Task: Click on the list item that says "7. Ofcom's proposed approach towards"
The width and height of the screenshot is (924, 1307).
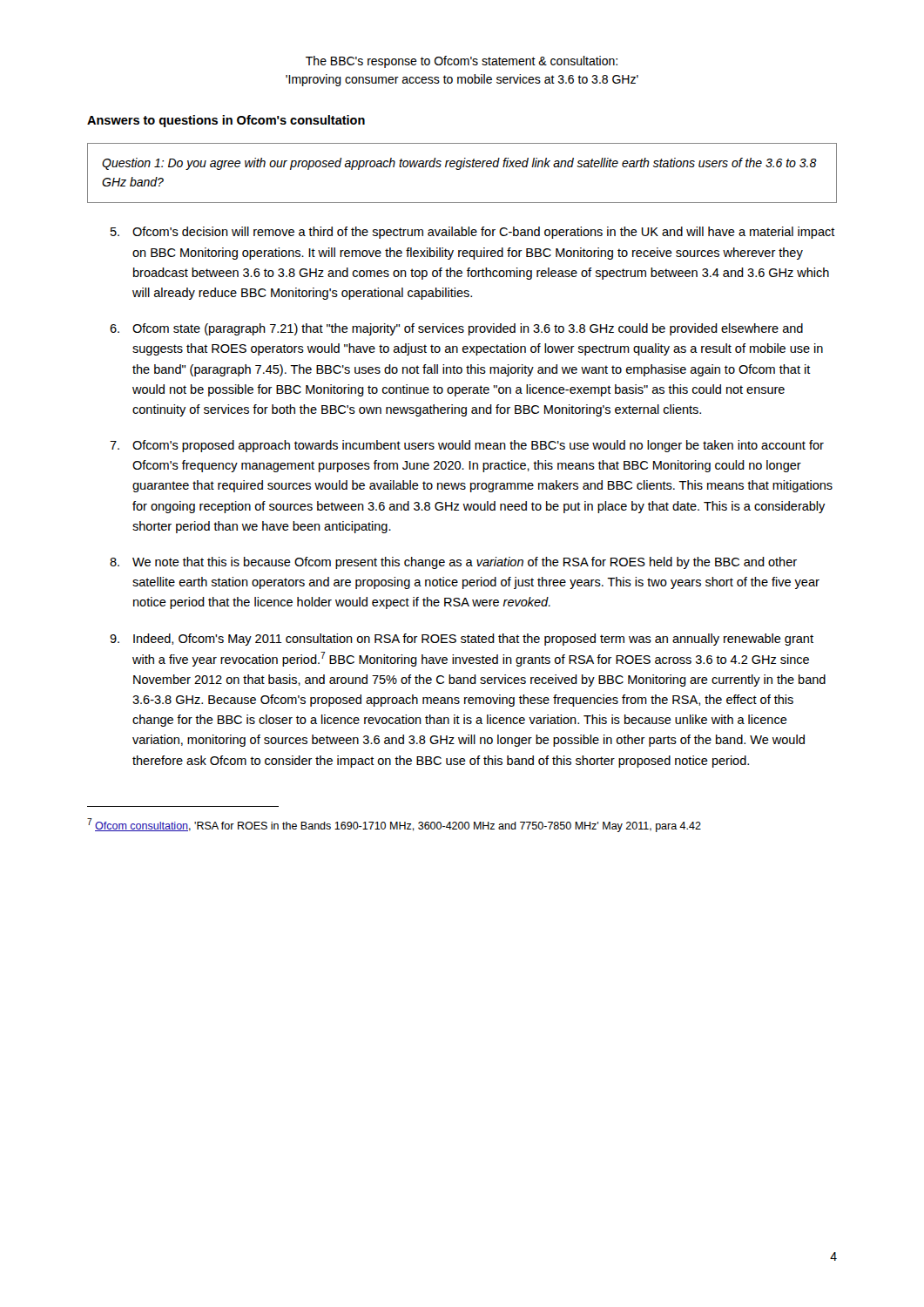Action: point(462,486)
